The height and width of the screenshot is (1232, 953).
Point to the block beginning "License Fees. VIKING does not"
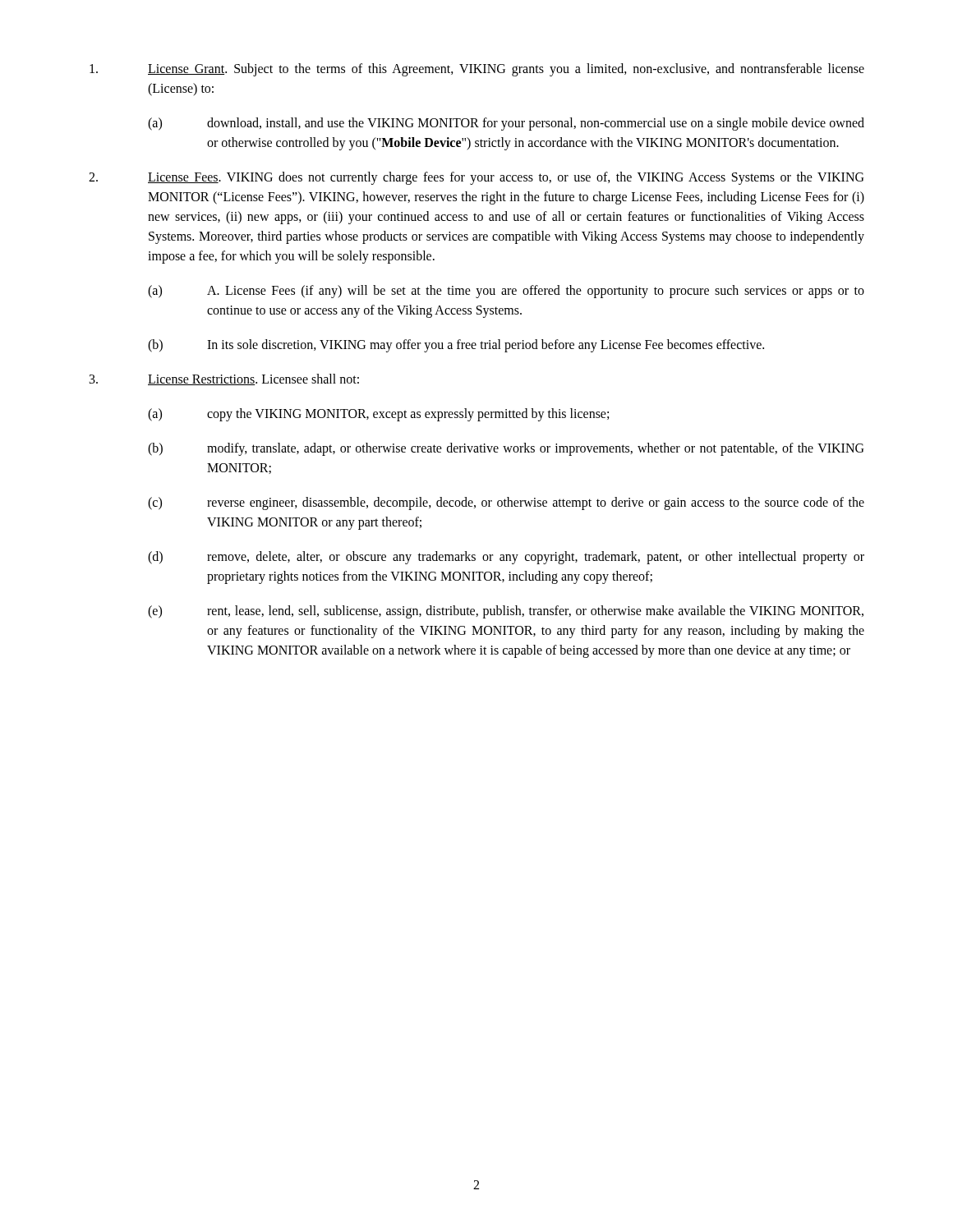pos(476,217)
